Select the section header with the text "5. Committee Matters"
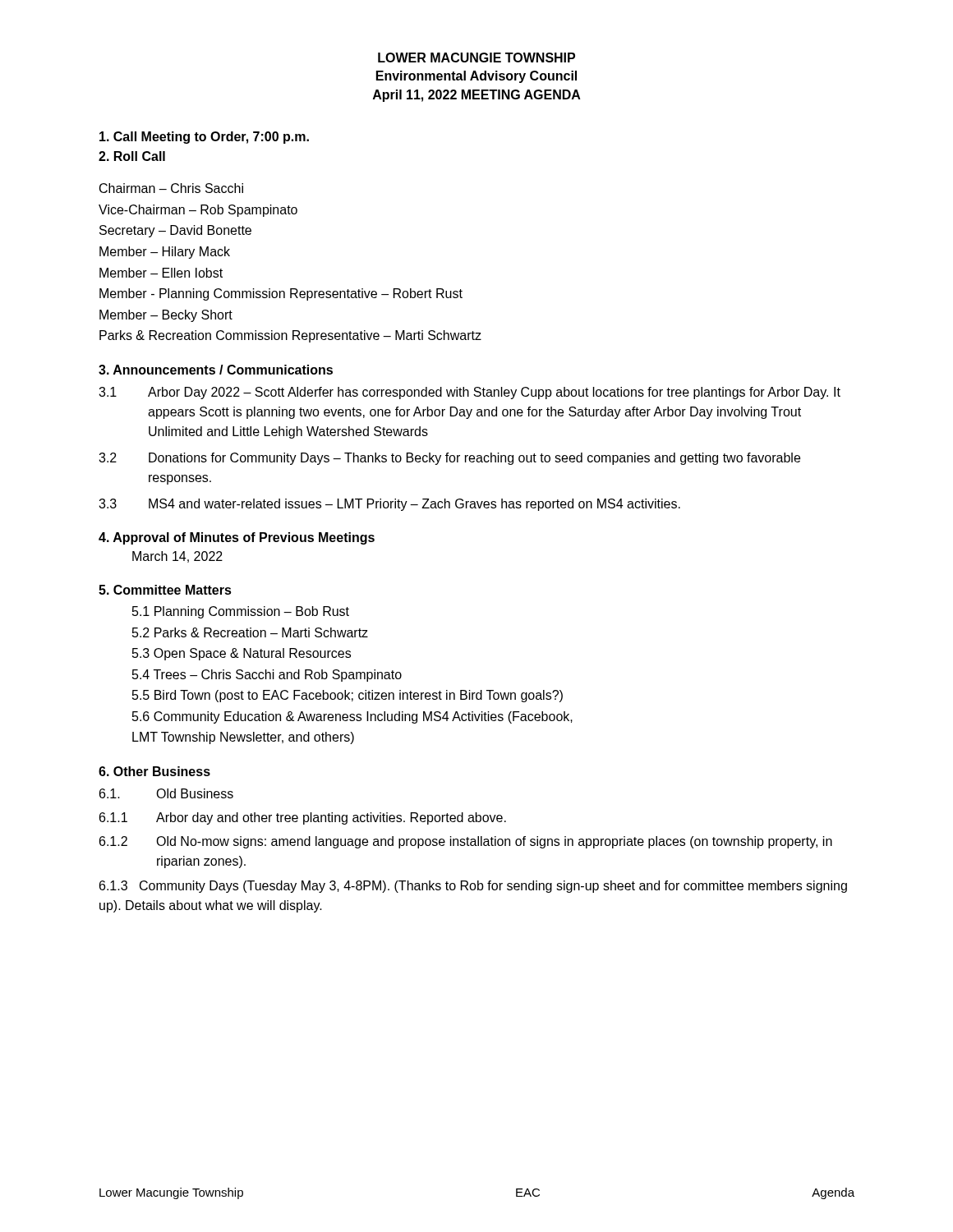The image size is (953, 1232). 165,590
